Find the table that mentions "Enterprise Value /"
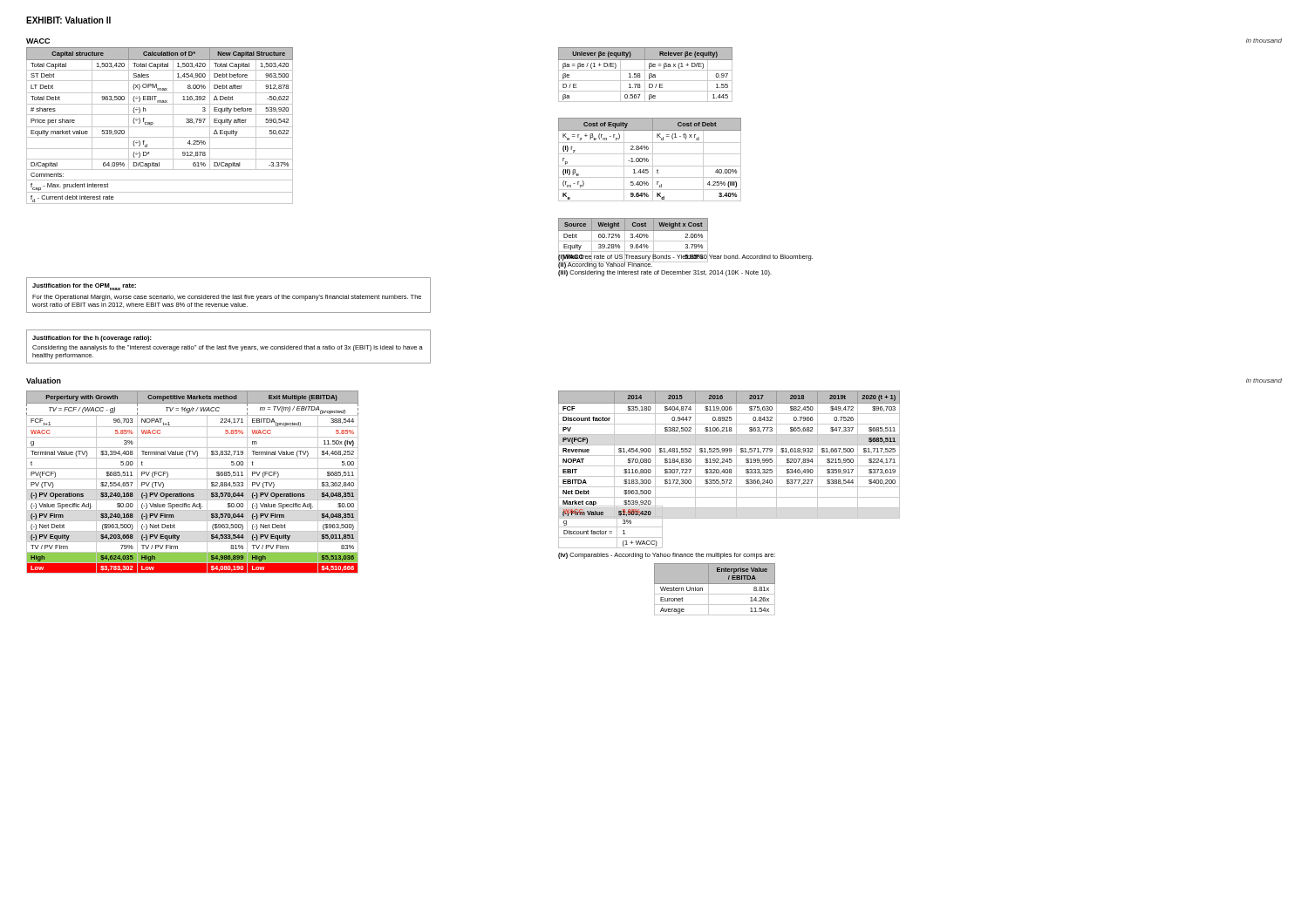 pos(715,589)
